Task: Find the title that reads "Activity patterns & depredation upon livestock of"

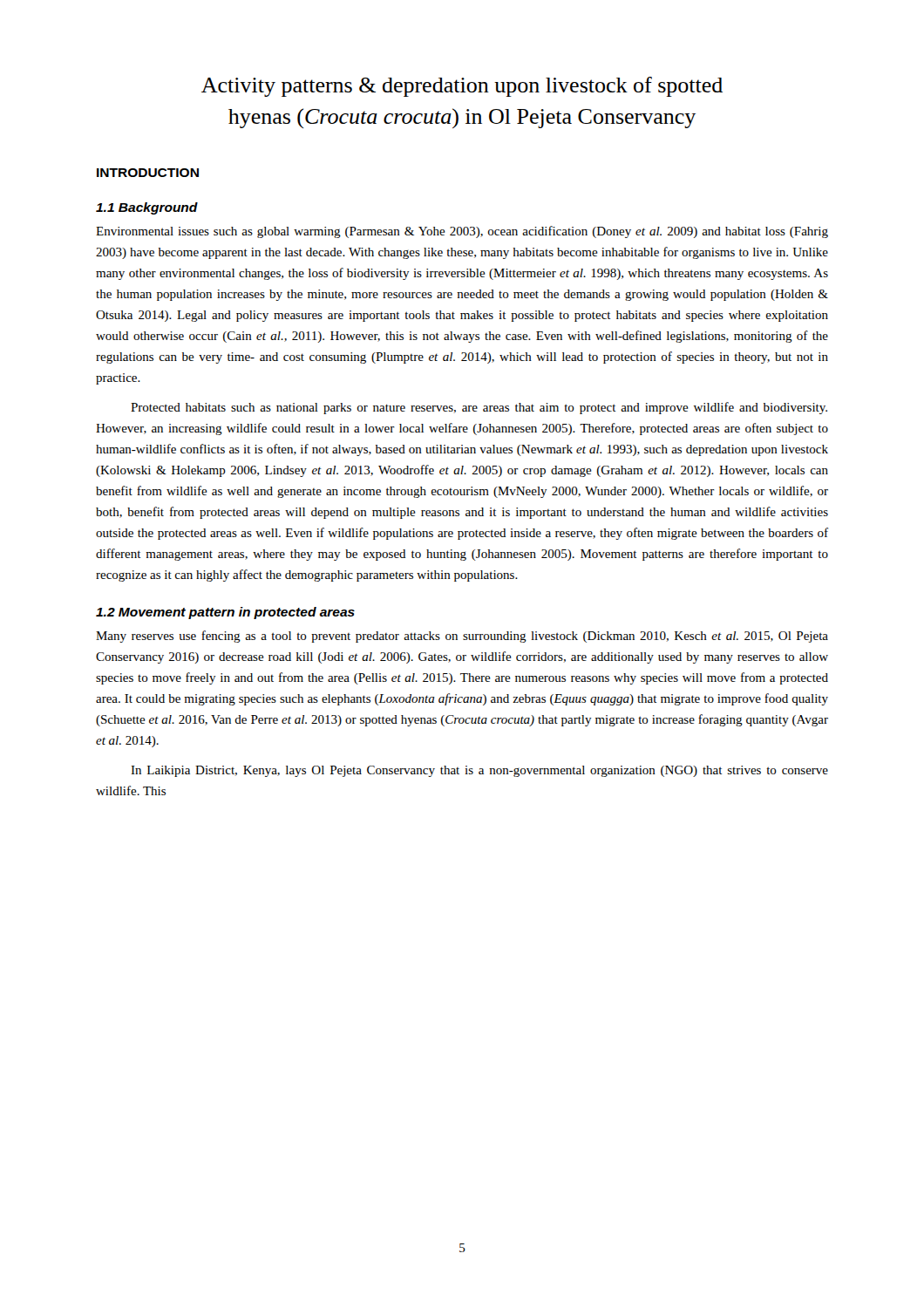Action: click(462, 102)
